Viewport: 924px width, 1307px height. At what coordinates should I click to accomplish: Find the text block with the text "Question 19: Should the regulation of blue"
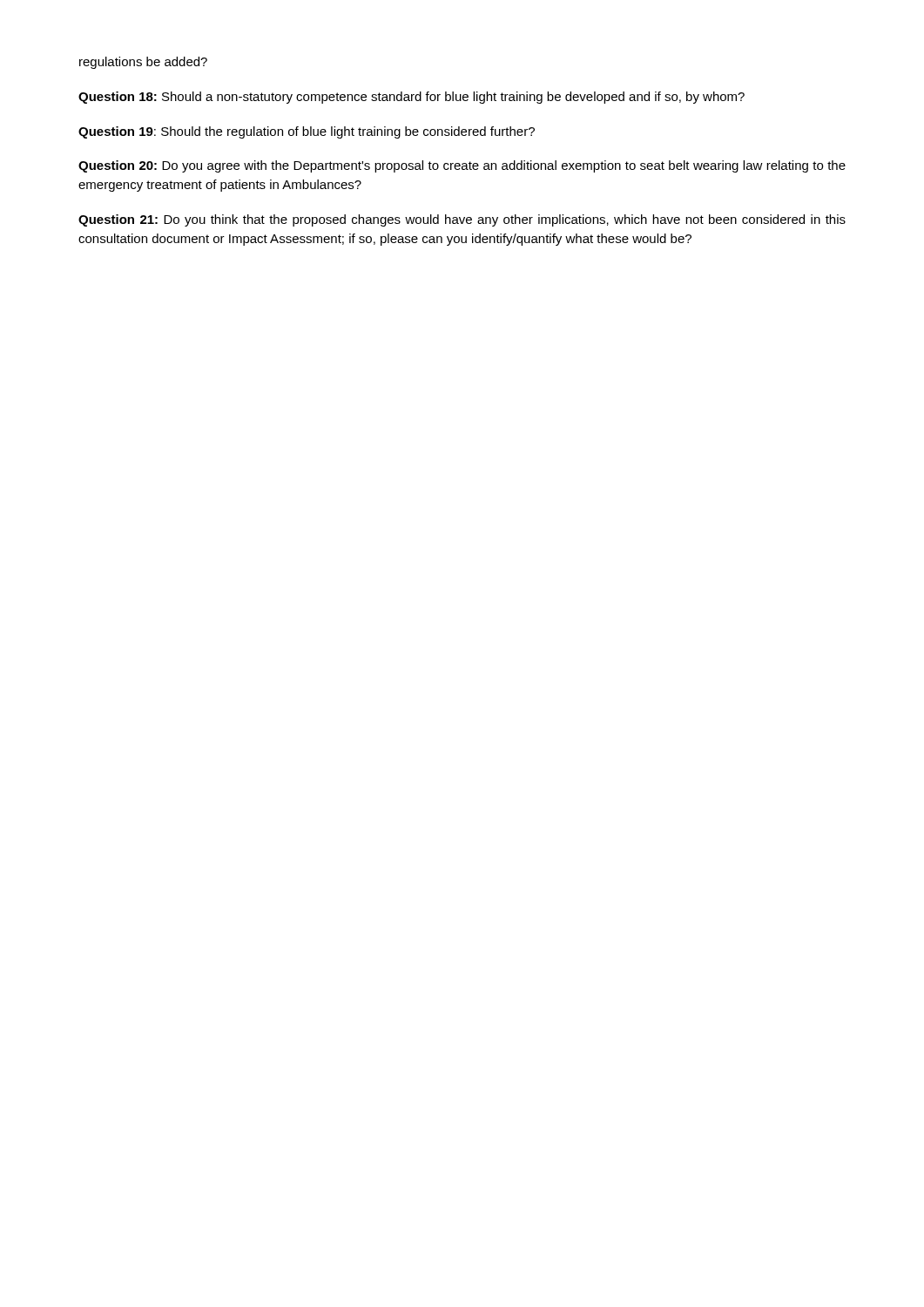pyautogui.click(x=307, y=131)
